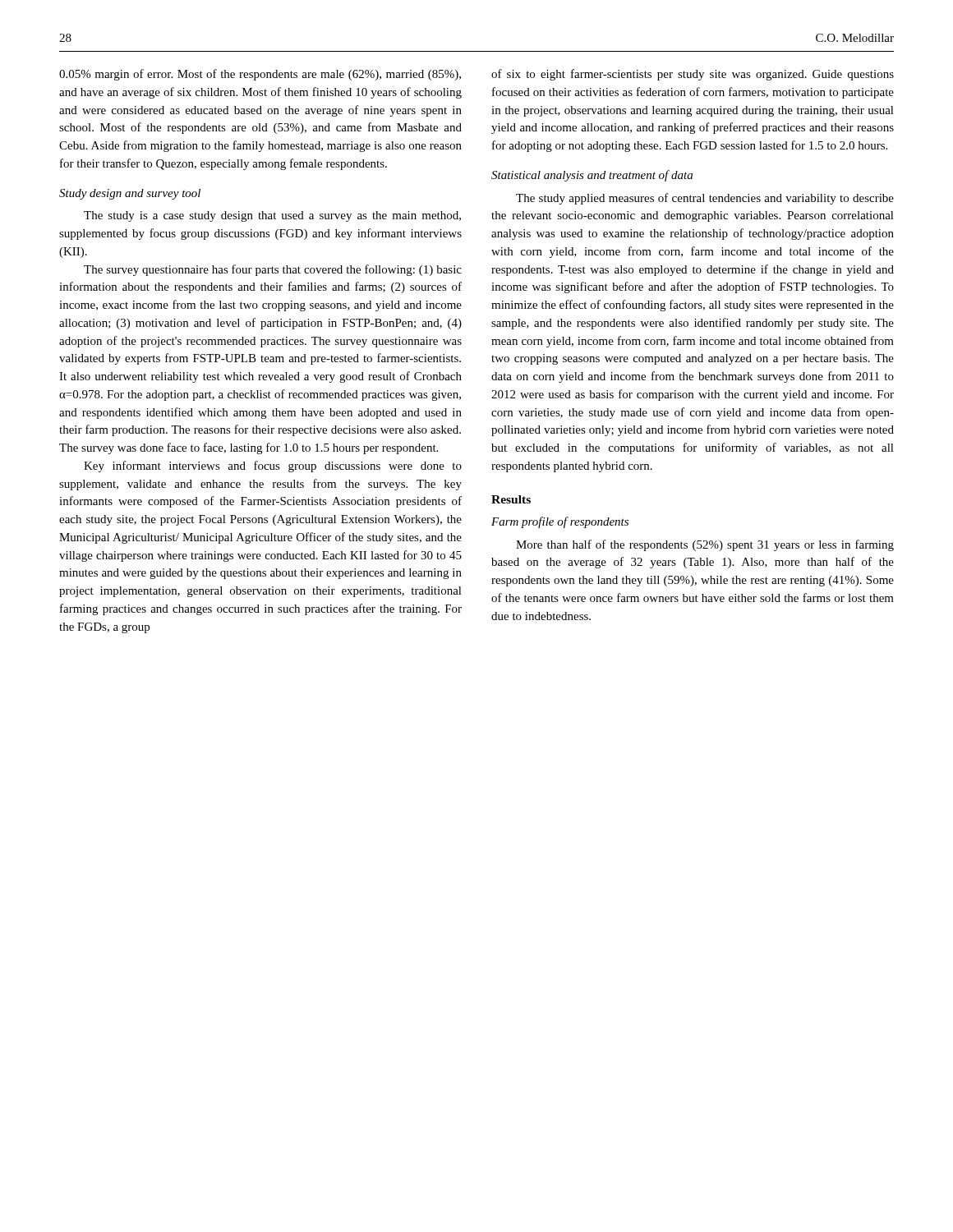Point to the block starting "More than half of the respondents (52%) spent"

click(x=693, y=581)
